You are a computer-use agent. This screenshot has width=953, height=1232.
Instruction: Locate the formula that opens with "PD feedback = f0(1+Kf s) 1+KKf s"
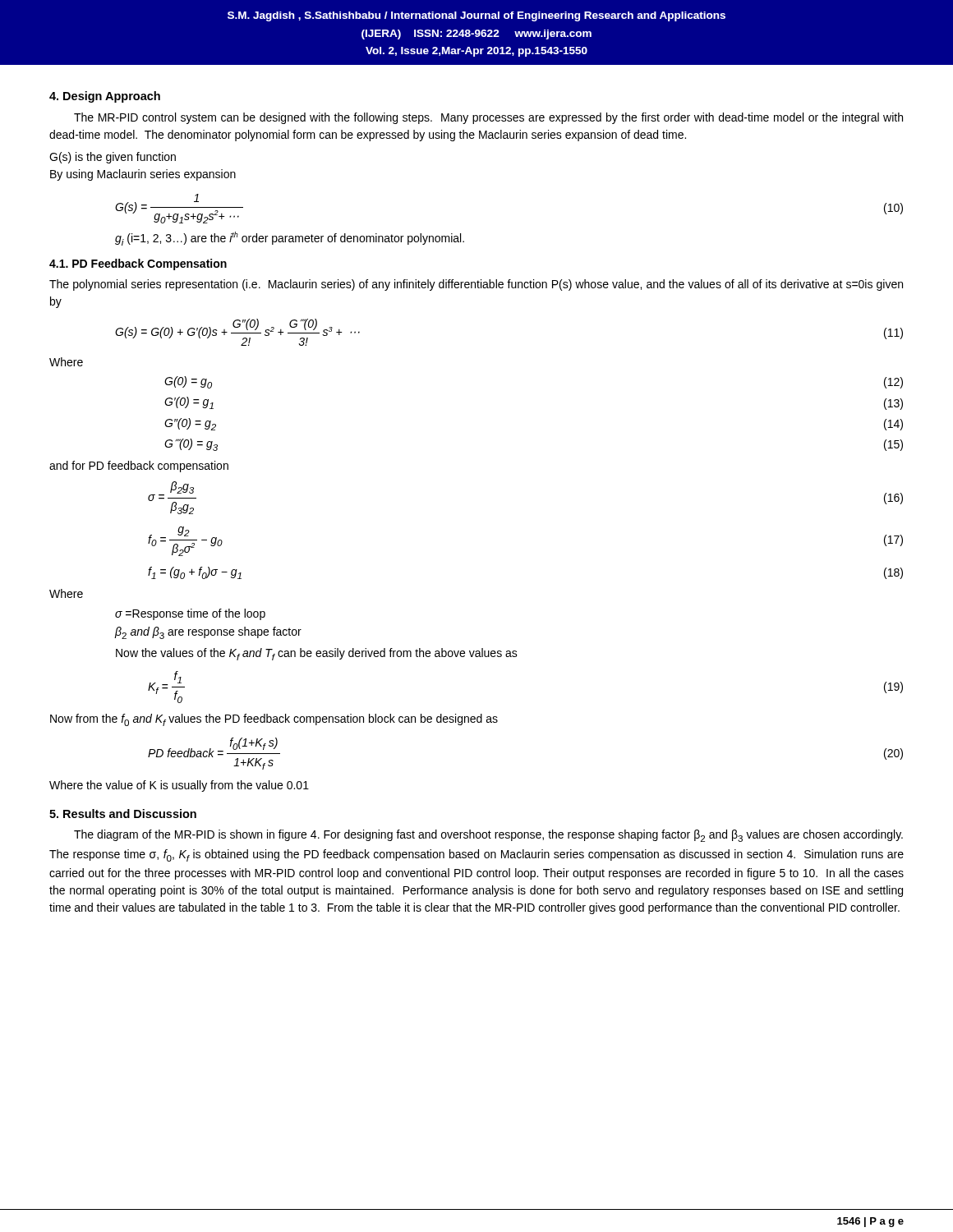[x=253, y=754]
